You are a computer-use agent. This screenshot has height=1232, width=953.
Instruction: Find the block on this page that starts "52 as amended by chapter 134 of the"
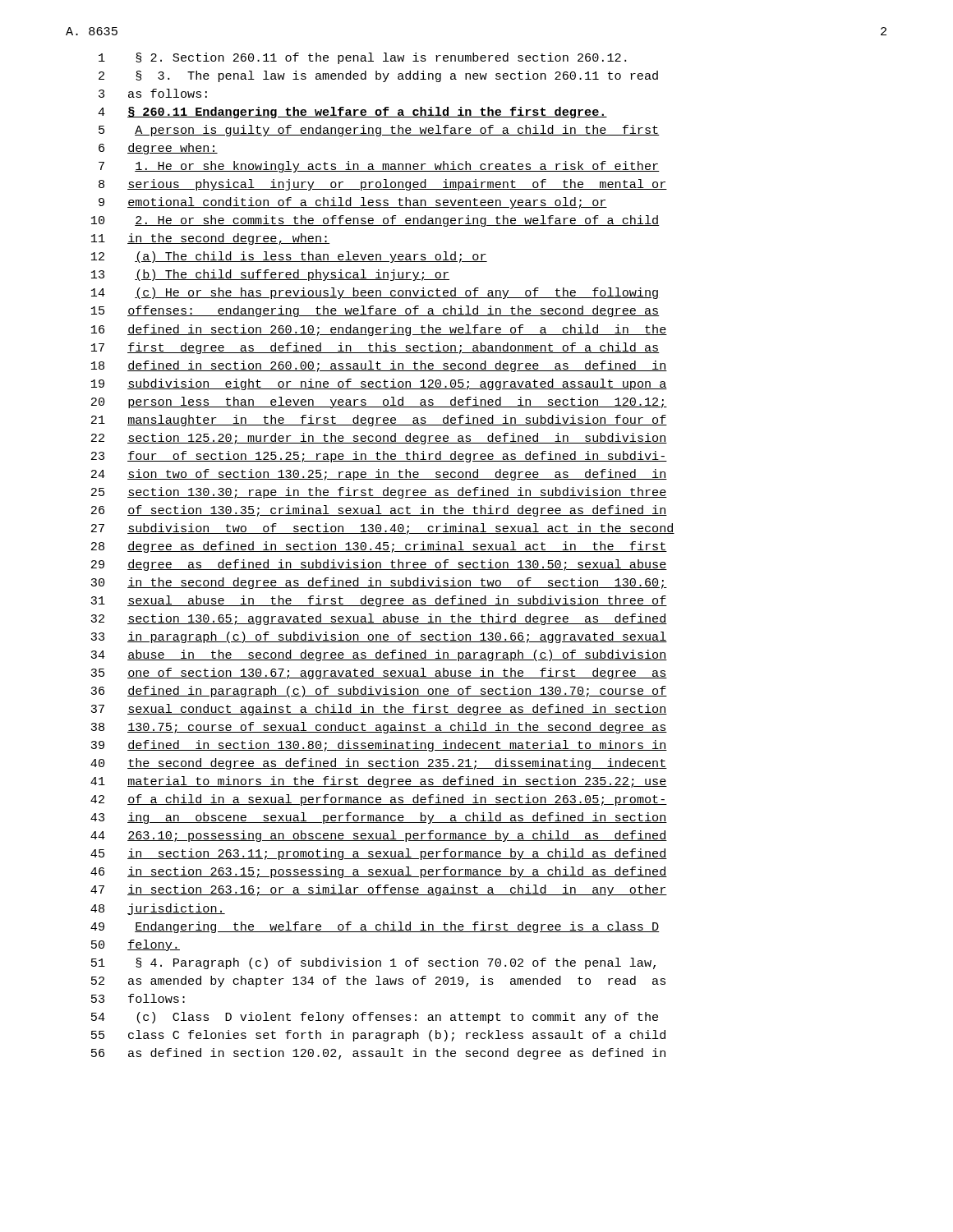click(476, 981)
